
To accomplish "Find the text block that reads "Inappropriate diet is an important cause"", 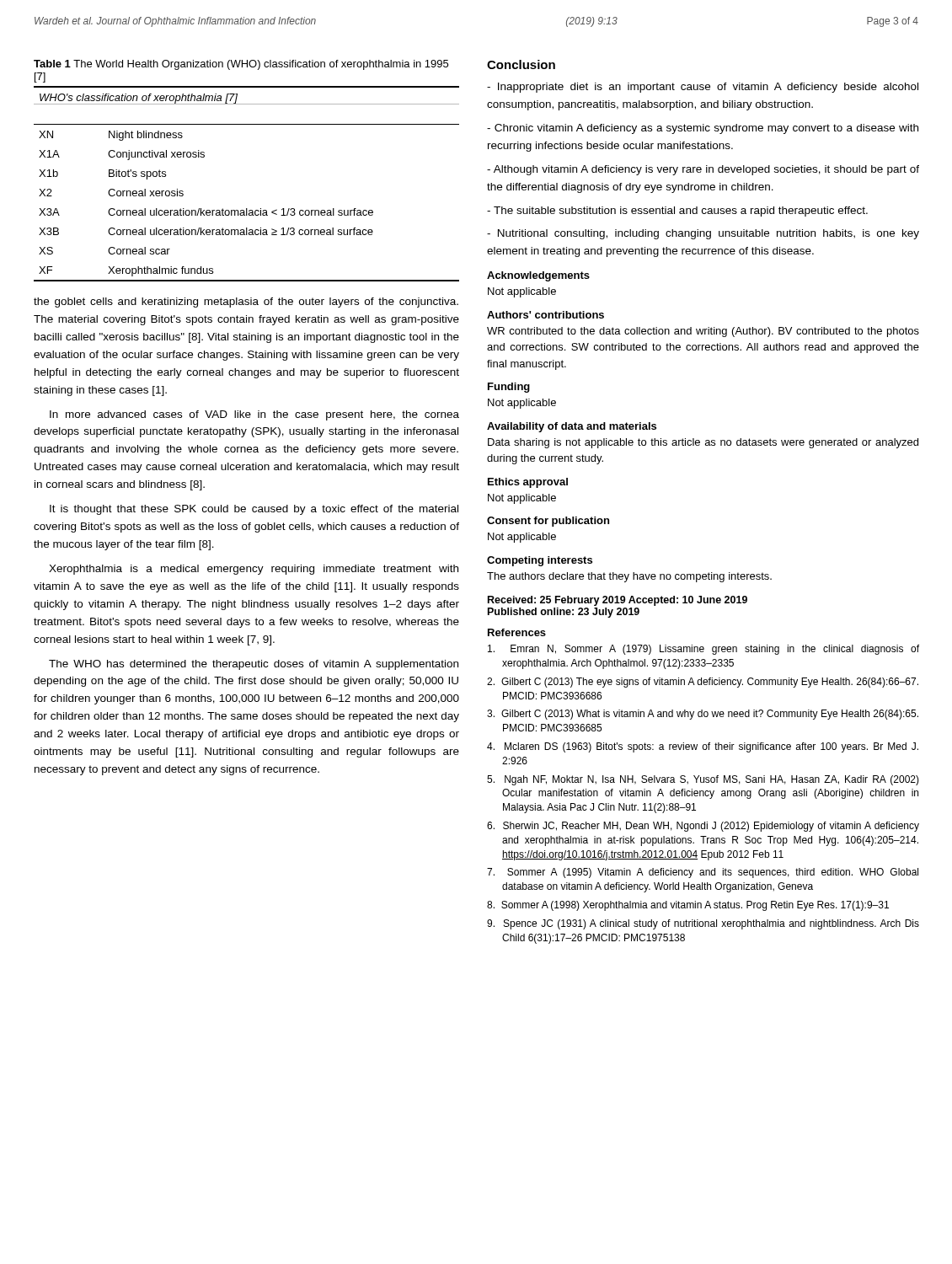I will tap(703, 170).
